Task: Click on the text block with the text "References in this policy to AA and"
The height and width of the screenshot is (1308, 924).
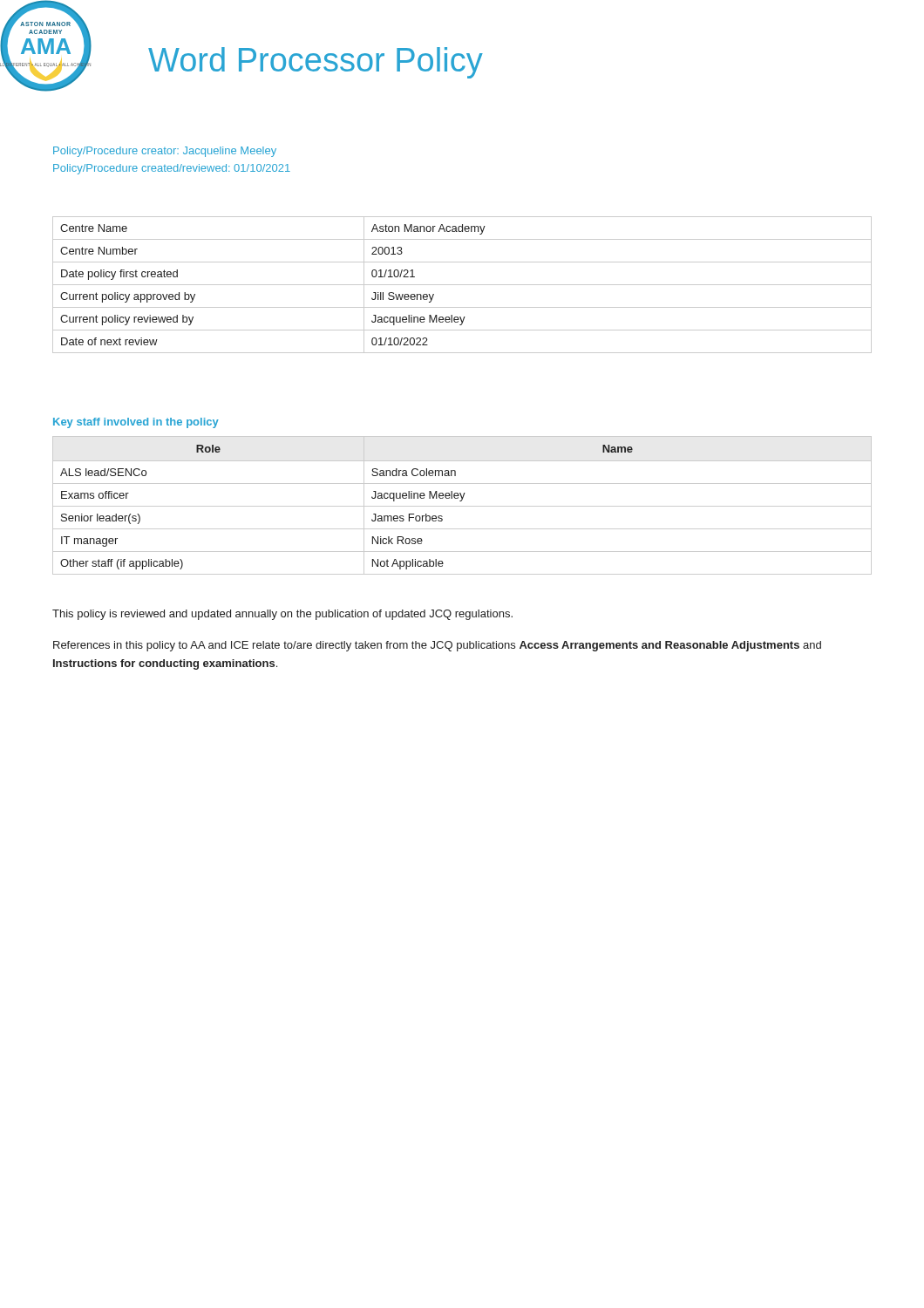Action: click(437, 654)
